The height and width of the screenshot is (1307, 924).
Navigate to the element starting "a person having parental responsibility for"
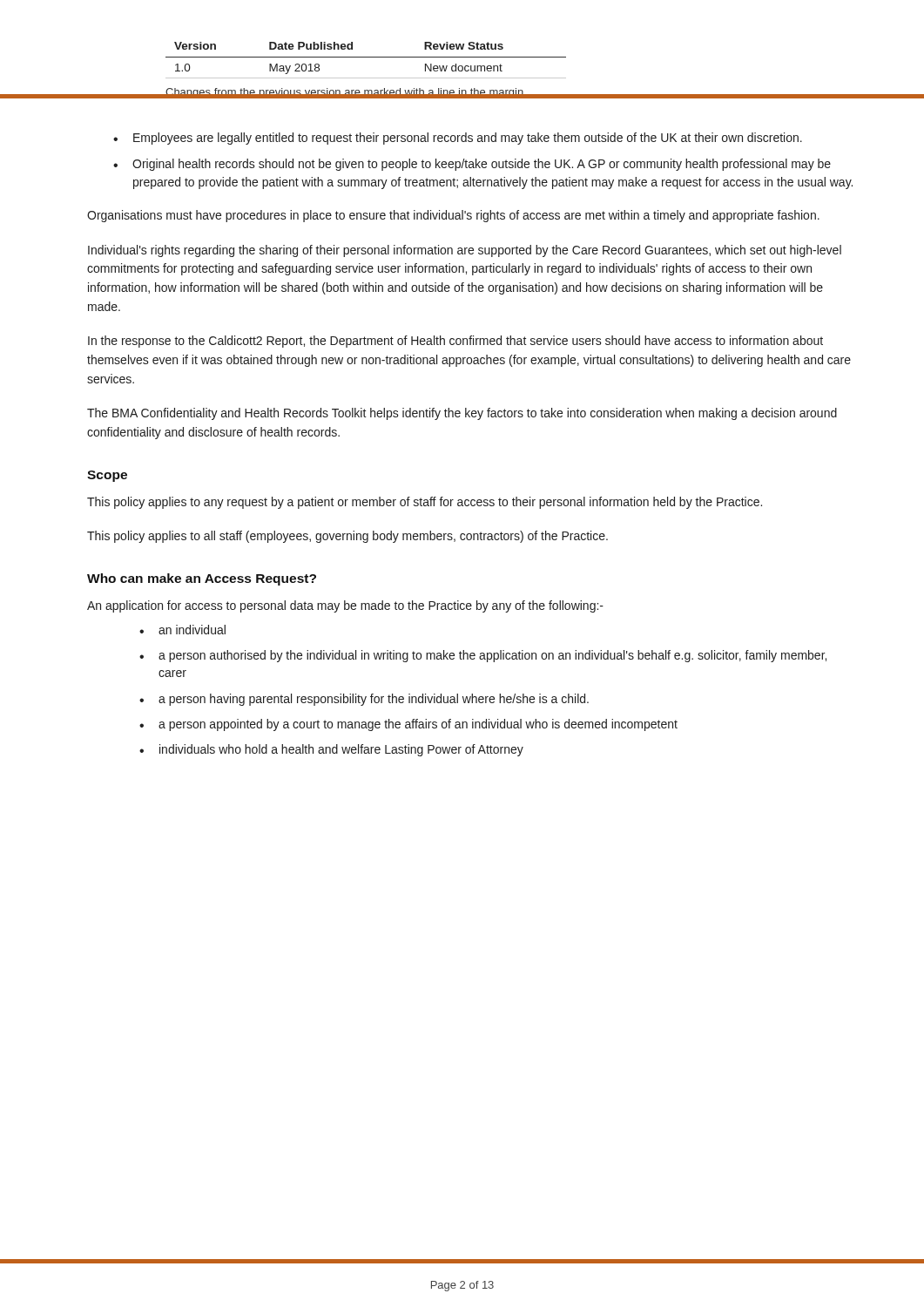(x=374, y=699)
